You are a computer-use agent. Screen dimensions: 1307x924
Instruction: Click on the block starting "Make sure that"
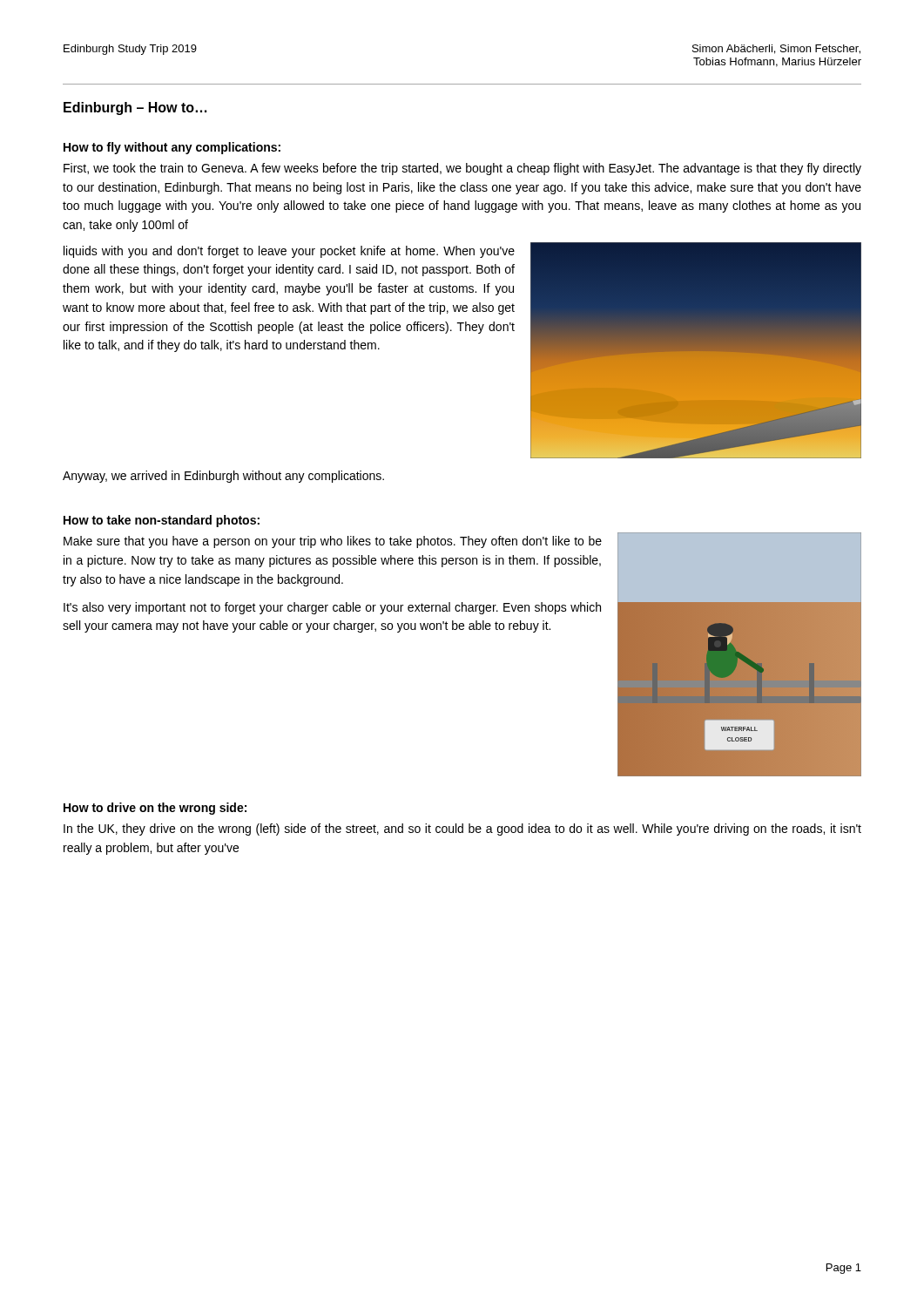(332, 560)
